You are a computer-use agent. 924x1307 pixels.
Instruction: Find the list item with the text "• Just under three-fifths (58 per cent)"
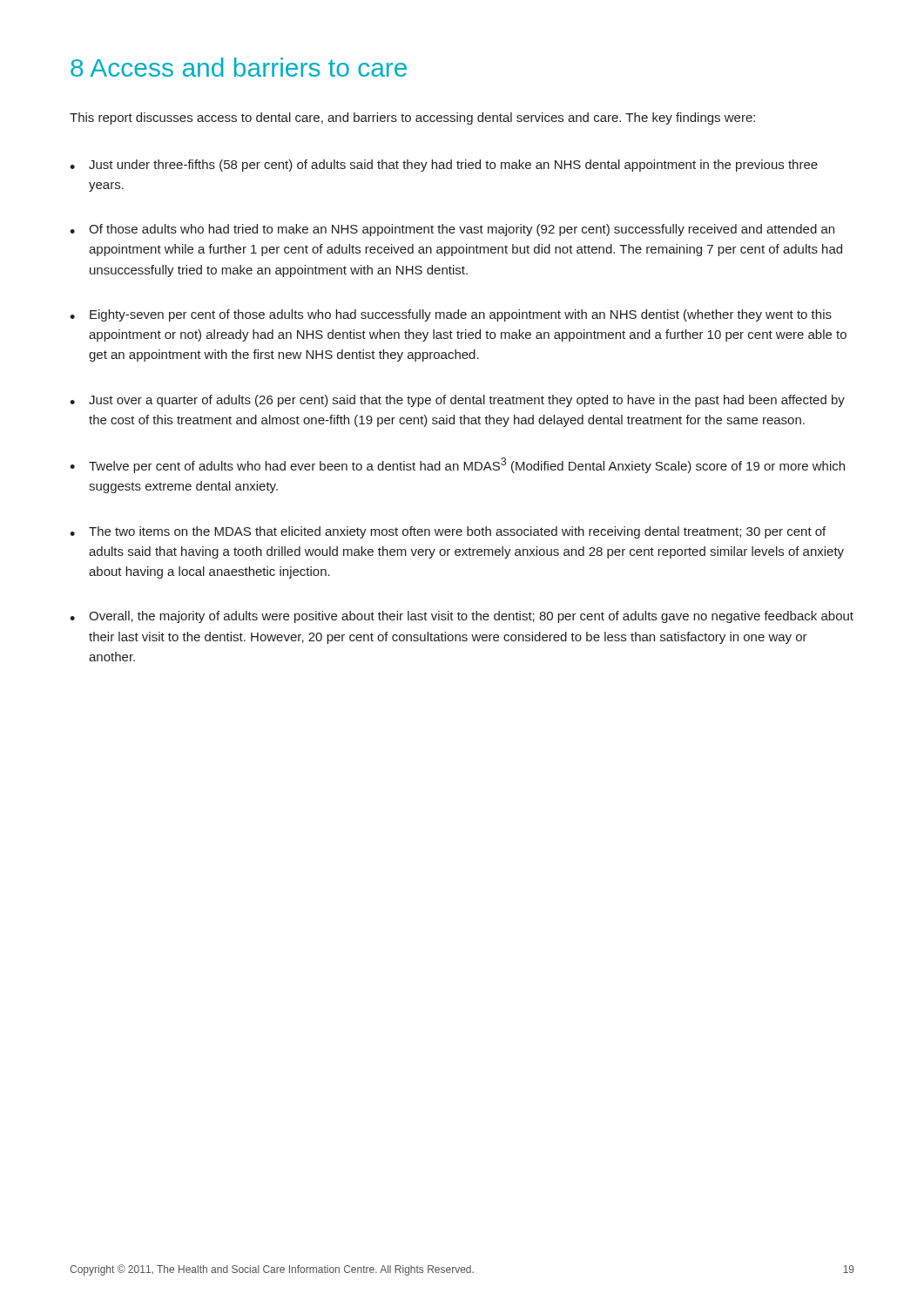(x=462, y=174)
